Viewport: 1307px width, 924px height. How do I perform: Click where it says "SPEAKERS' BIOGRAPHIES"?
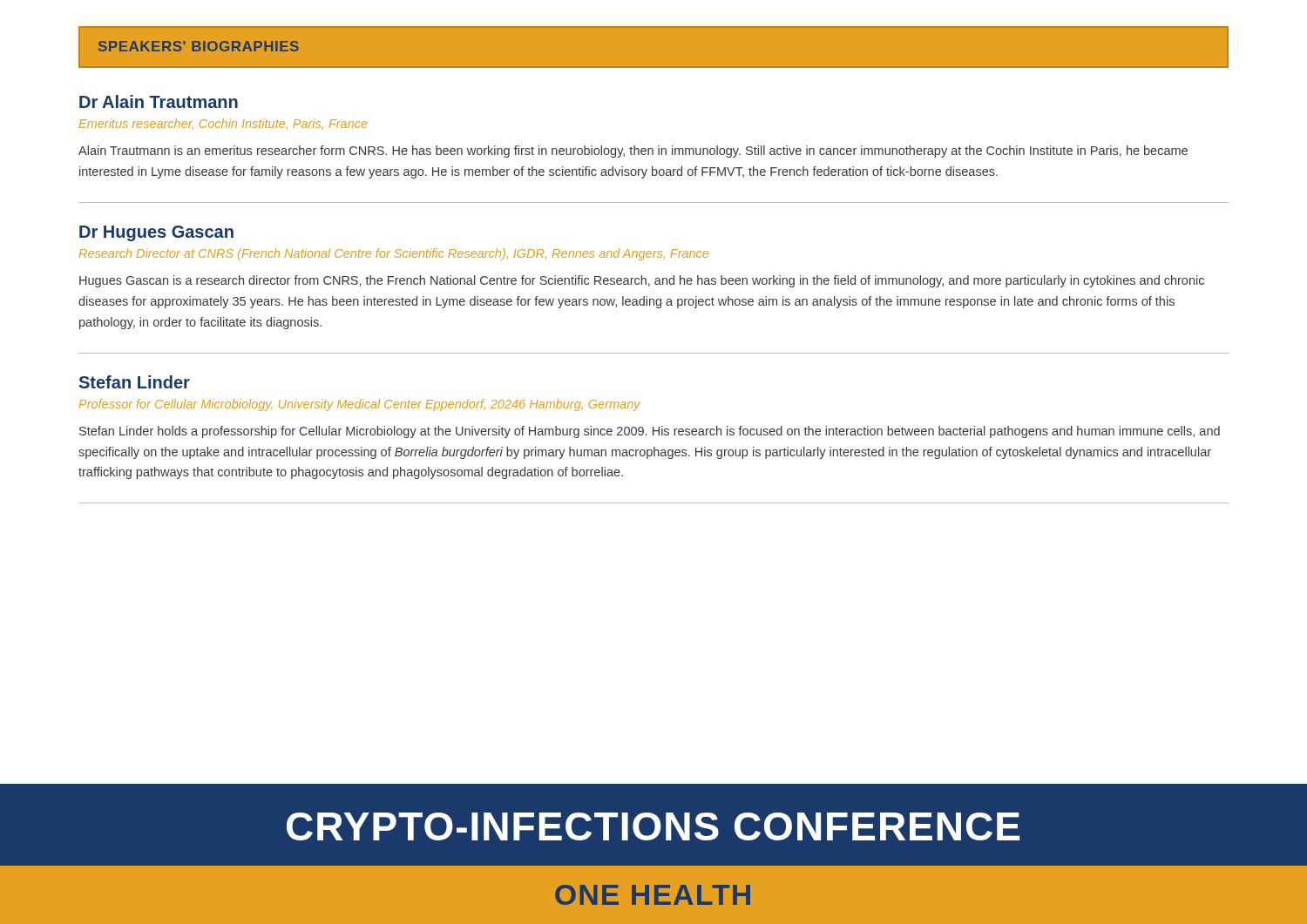pos(199,47)
